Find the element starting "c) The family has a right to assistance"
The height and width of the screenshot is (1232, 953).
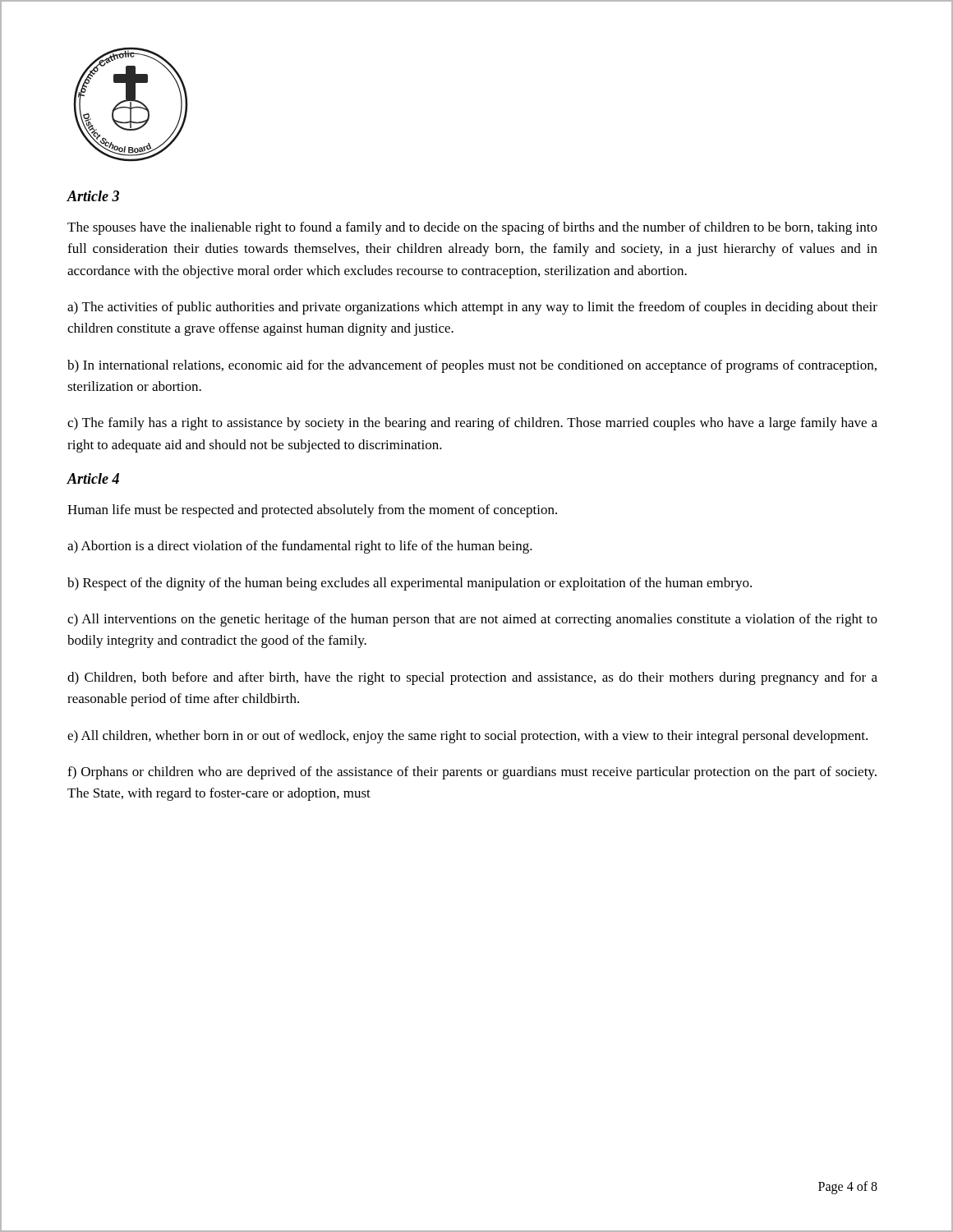(472, 434)
